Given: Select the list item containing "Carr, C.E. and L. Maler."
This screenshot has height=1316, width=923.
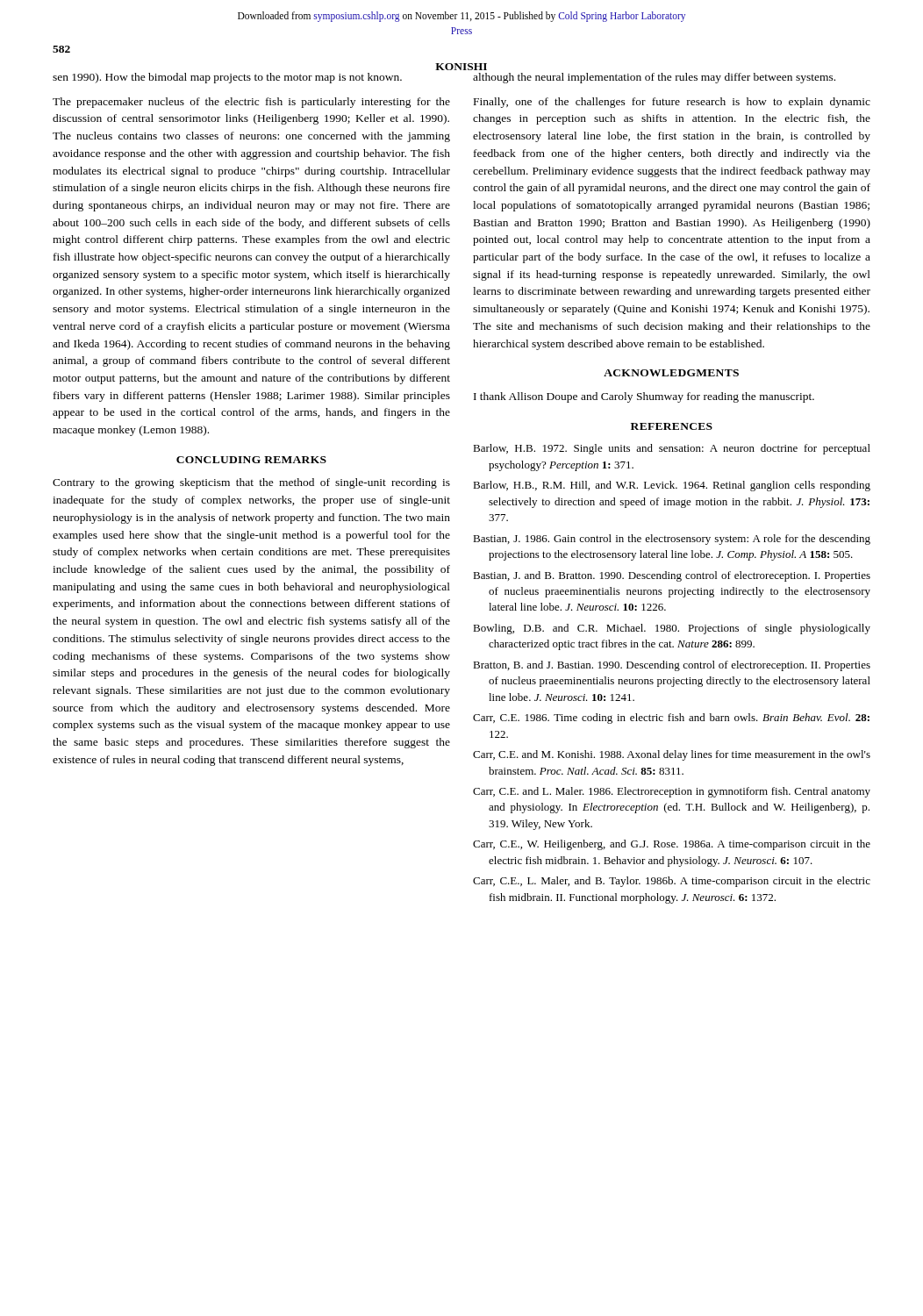Looking at the screenshot, I should (x=672, y=807).
